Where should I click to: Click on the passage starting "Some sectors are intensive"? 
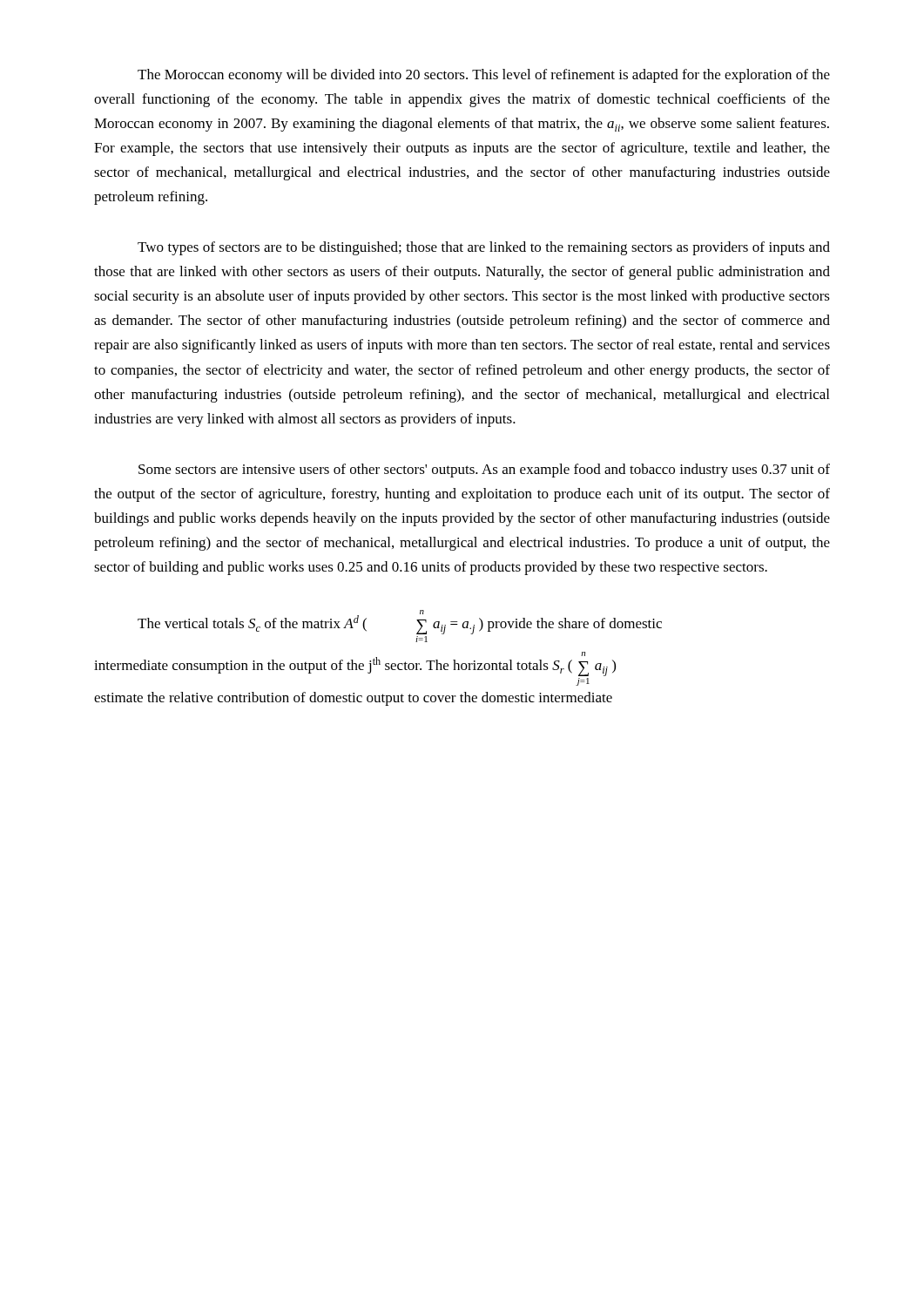[x=462, y=518]
